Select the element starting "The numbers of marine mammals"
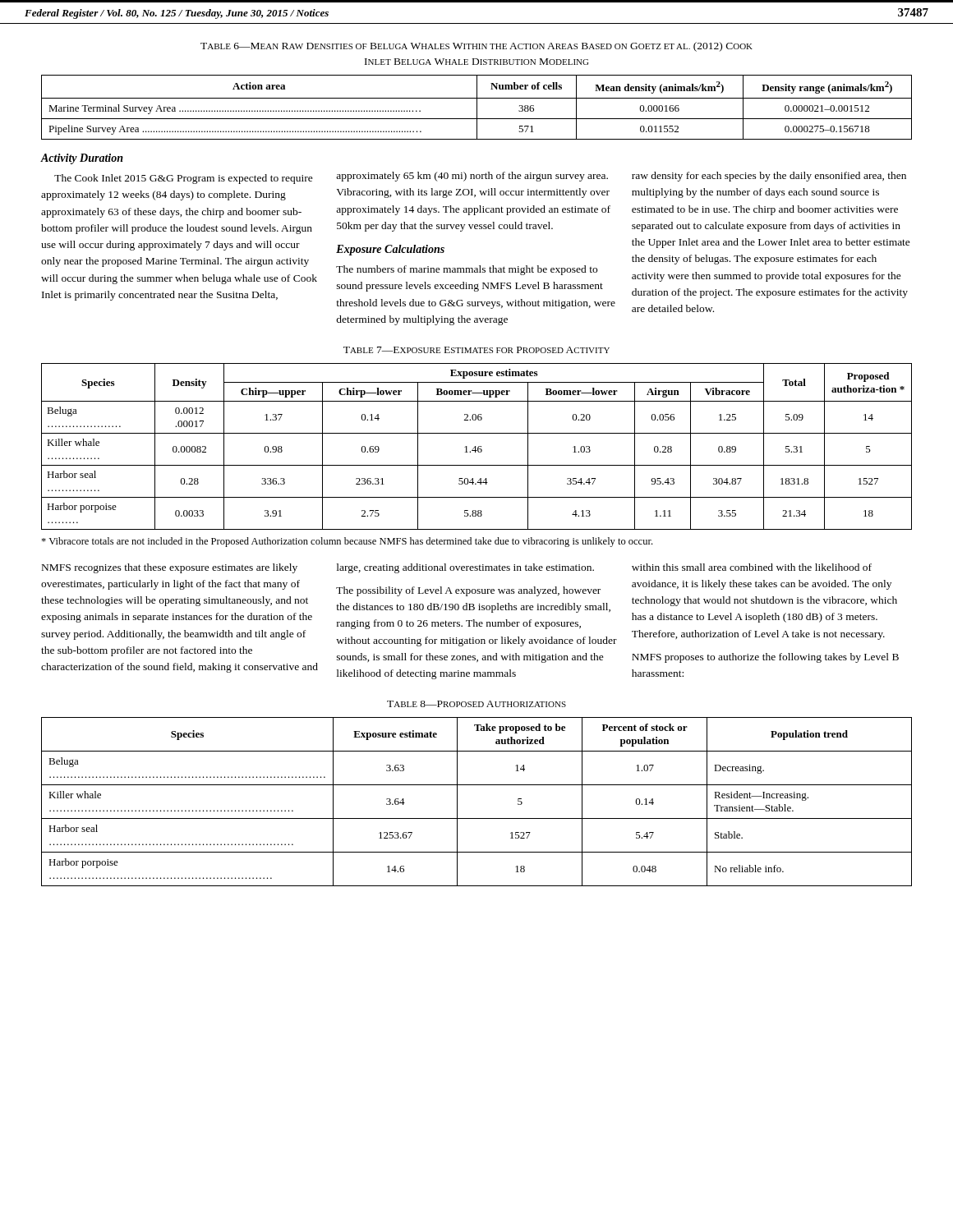Image resolution: width=953 pixels, height=1232 pixels. tap(476, 295)
